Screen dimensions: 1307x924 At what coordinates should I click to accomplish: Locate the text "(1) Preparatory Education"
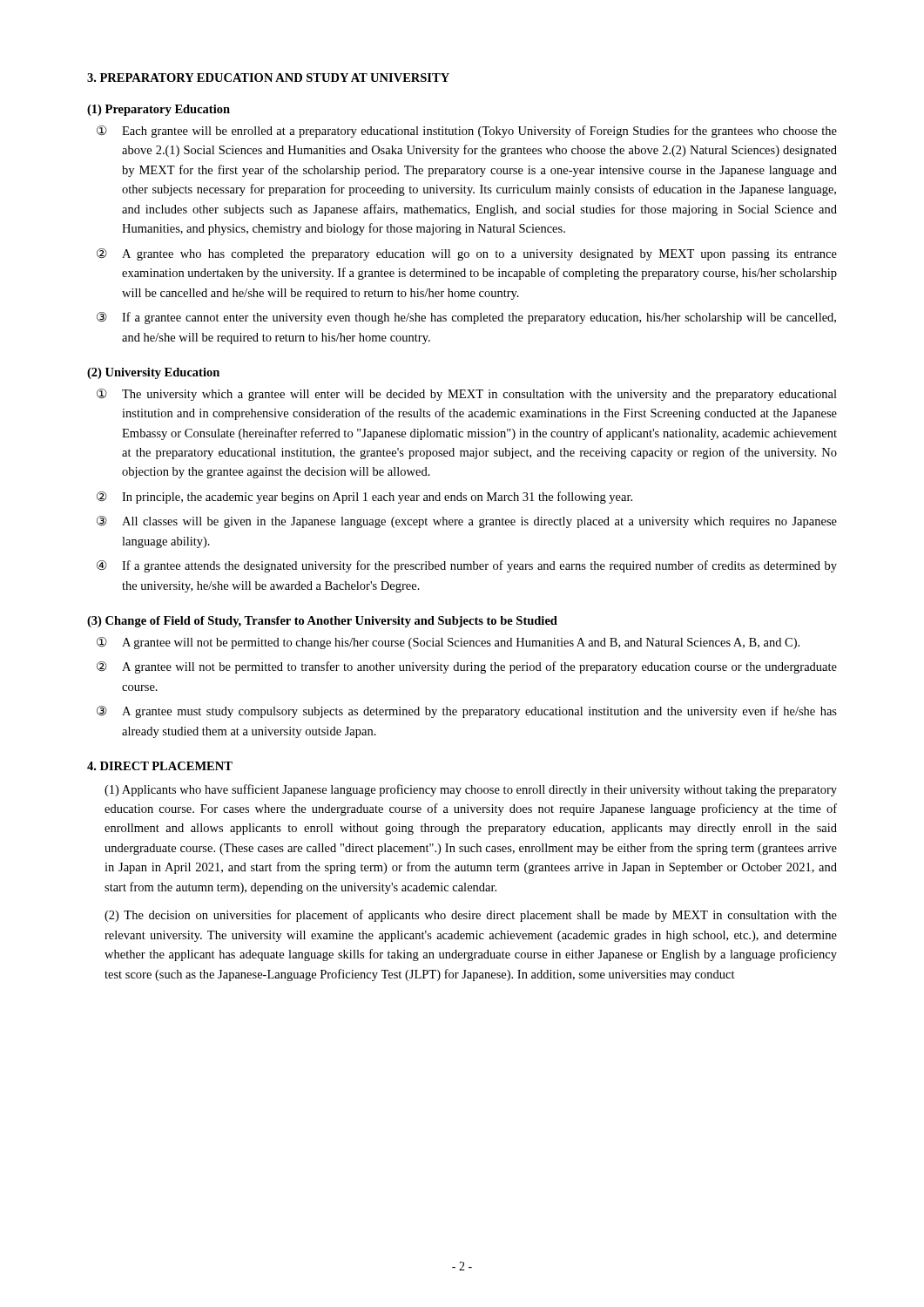159,109
